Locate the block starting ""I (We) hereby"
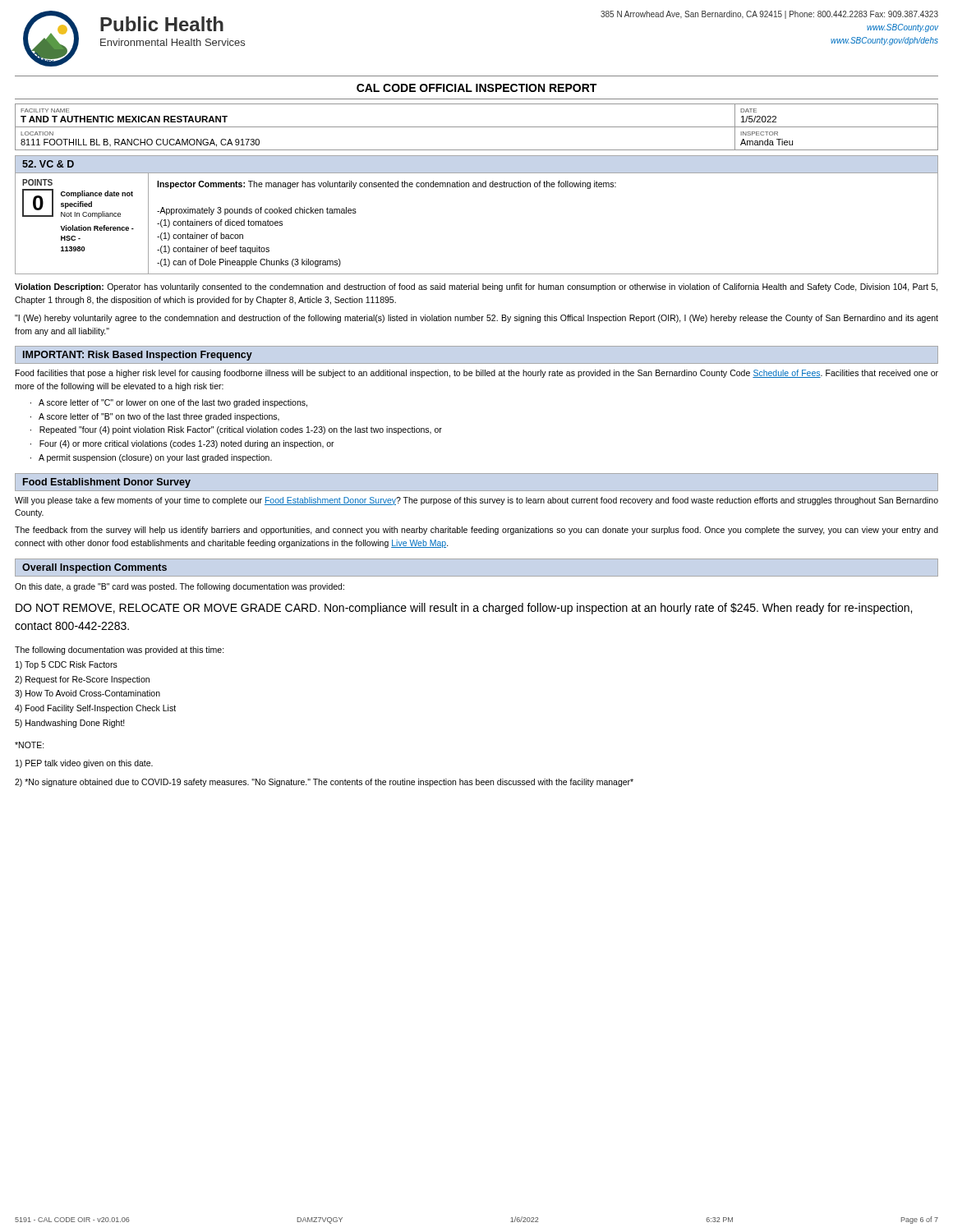The height and width of the screenshot is (1232, 953). (x=476, y=324)
